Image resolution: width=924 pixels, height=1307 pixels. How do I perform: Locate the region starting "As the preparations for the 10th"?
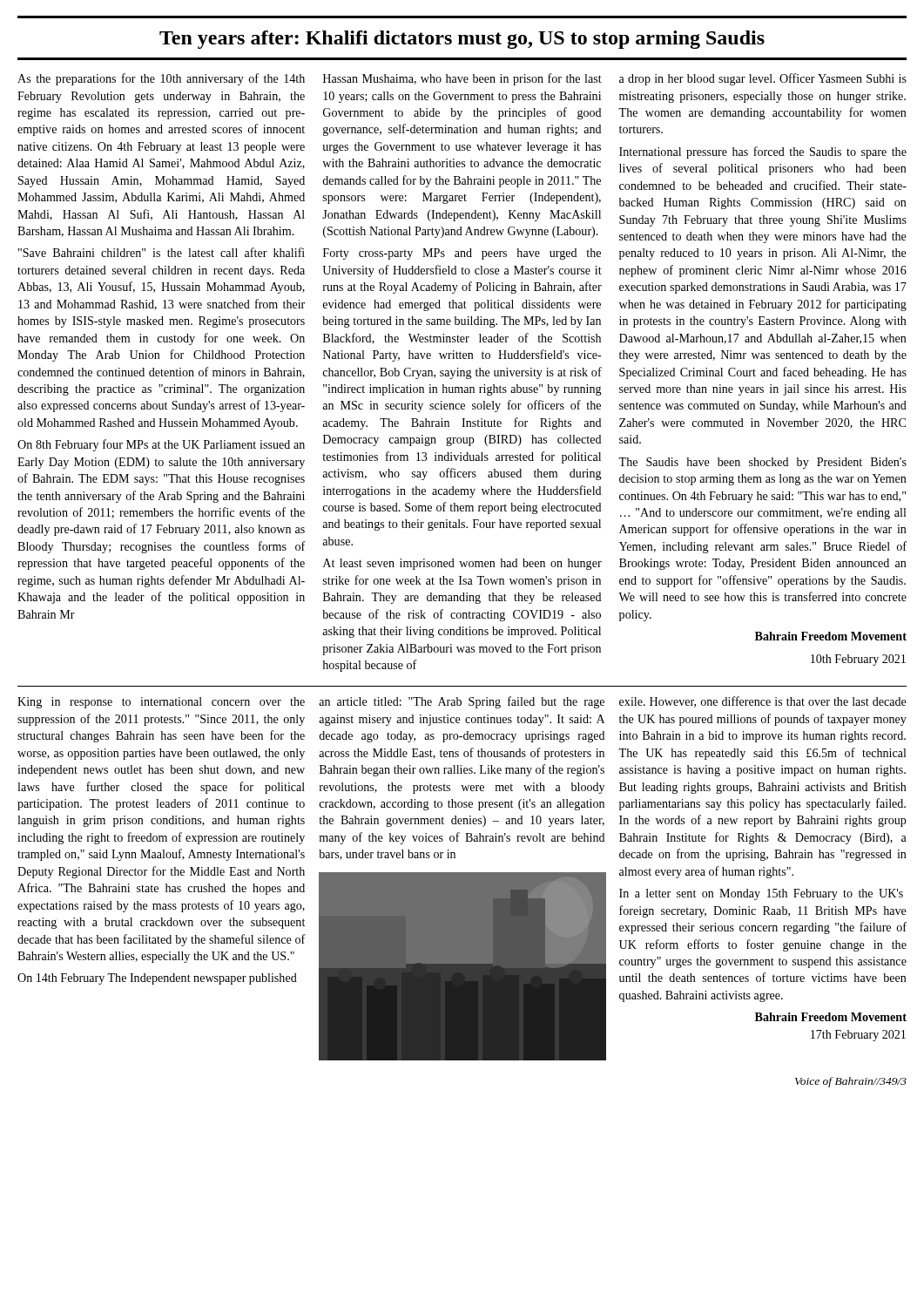tap(161, 347)
